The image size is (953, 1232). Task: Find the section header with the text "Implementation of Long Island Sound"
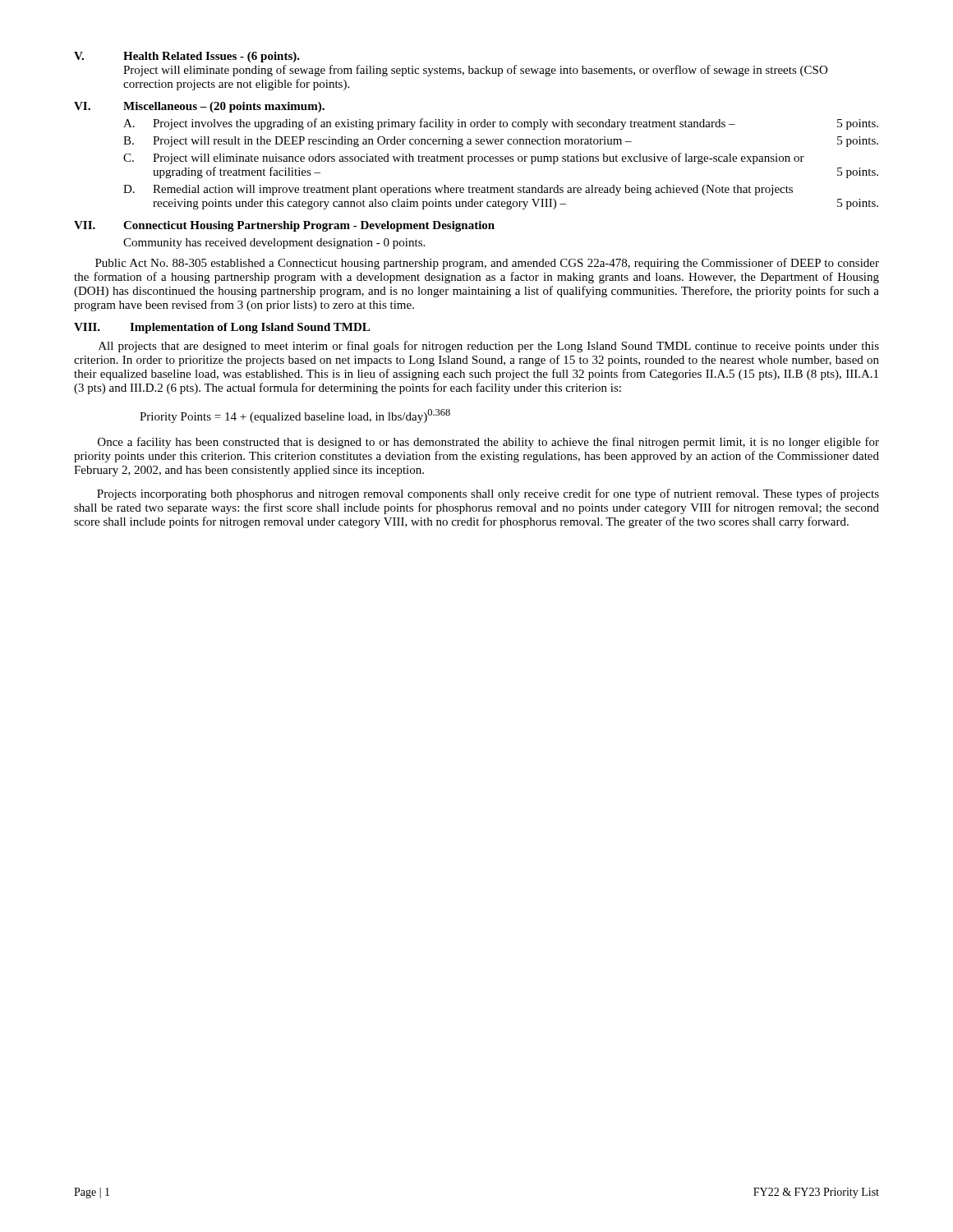click(x=250, y=327)
